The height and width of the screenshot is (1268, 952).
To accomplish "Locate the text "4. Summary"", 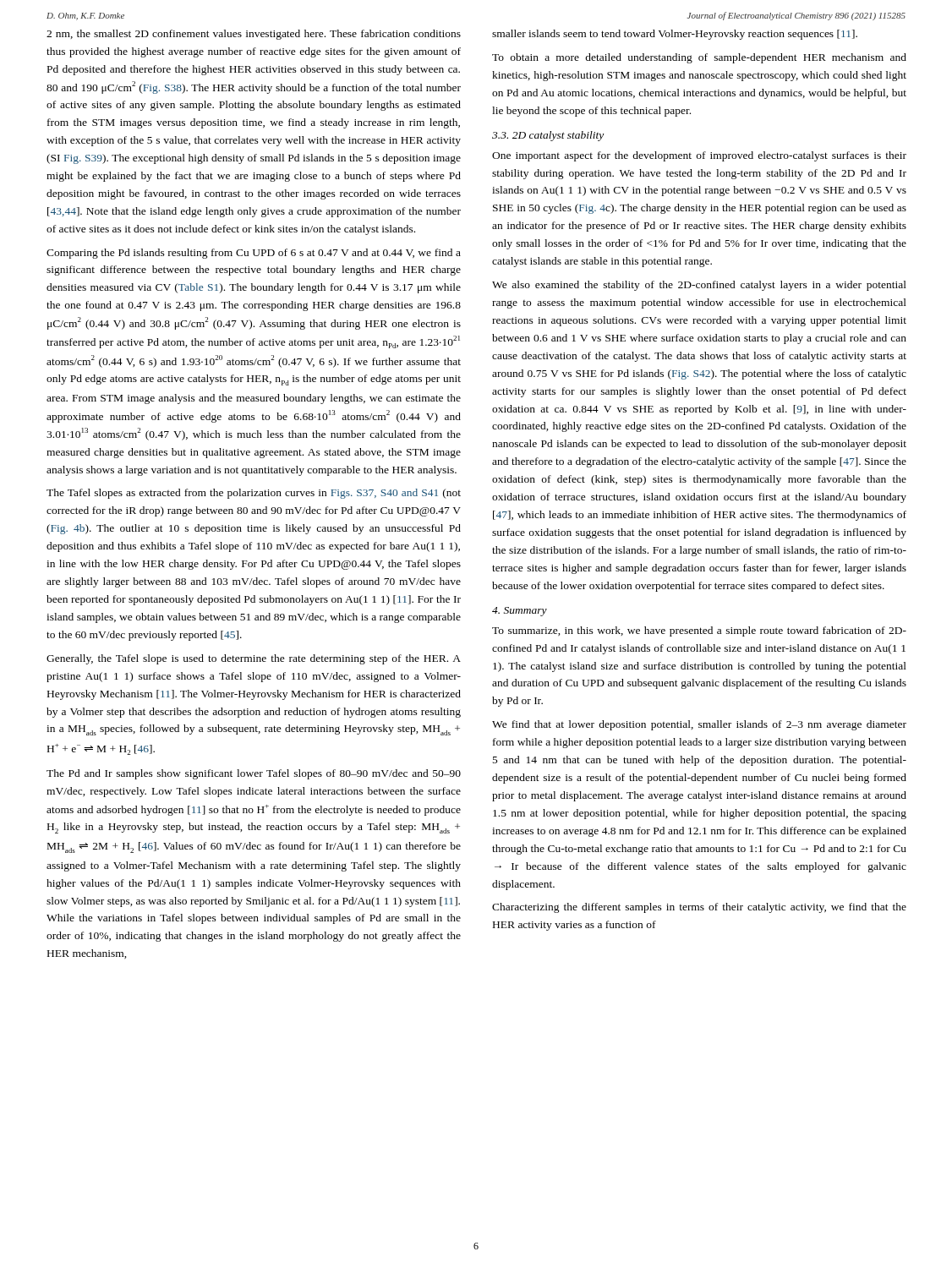I will pyautogui.click(x=519, y=610).
